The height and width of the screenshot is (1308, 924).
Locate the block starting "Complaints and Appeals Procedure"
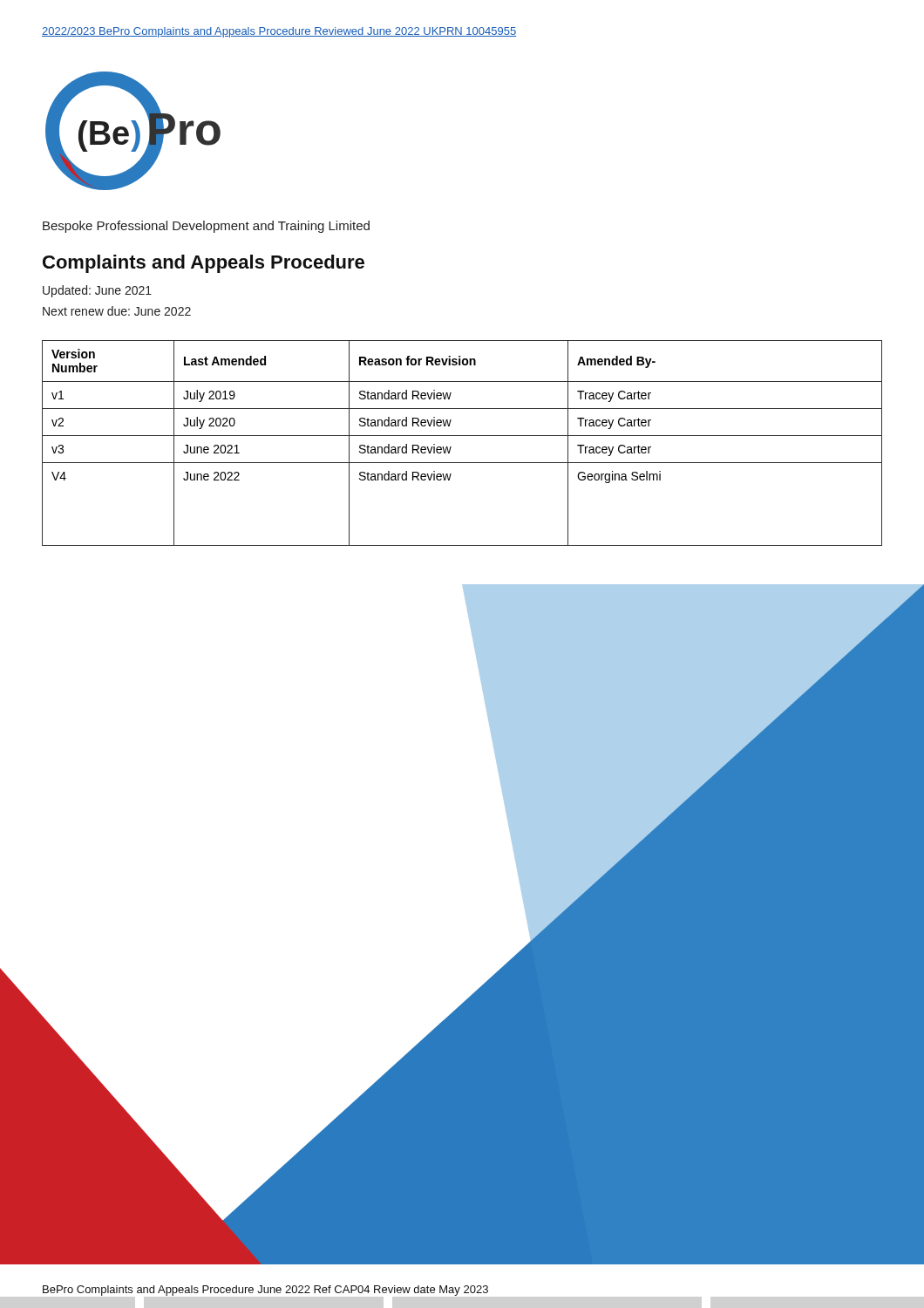[x=203, y=262]
